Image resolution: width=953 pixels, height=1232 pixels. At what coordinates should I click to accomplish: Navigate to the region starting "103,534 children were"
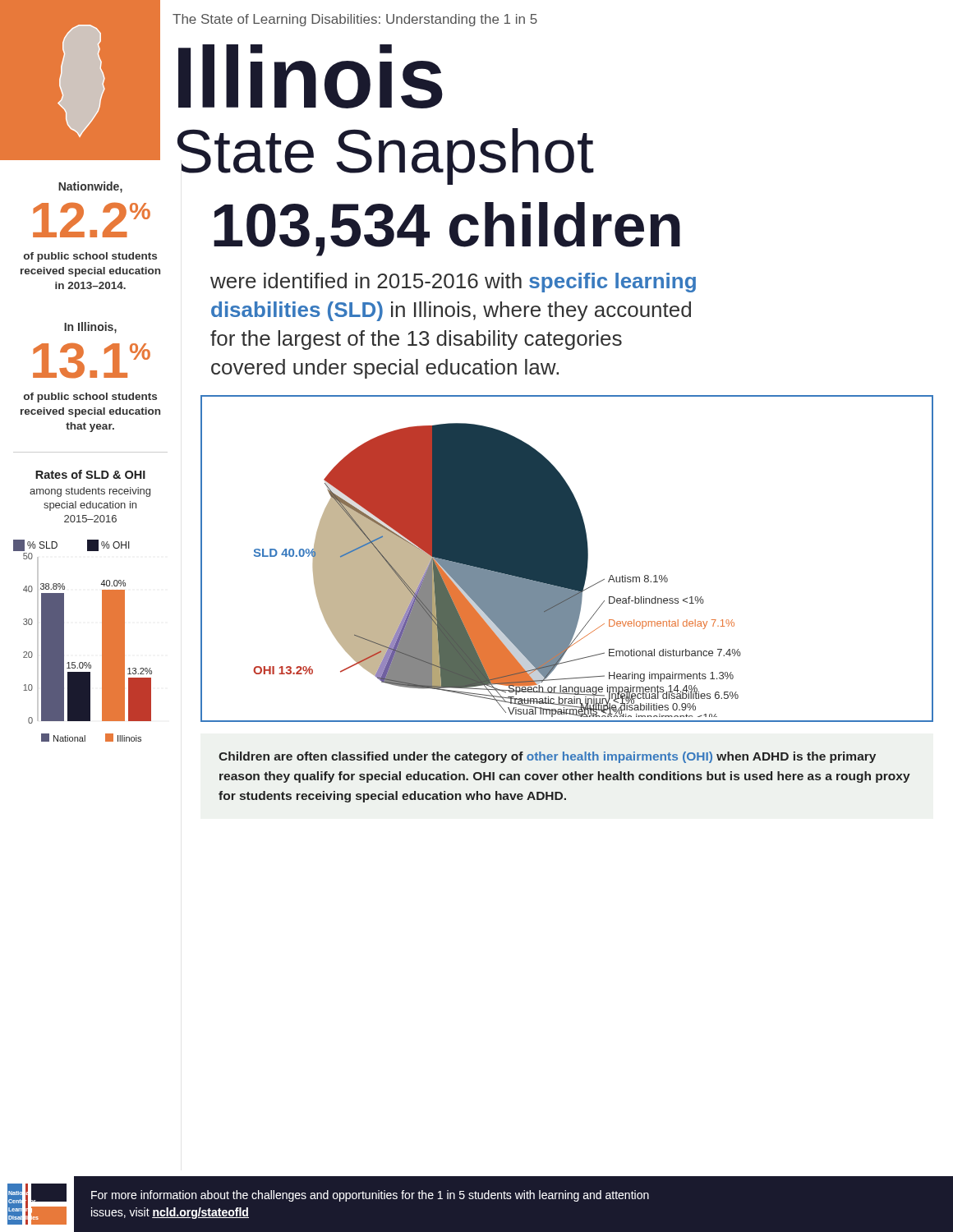[x=454, y=285]
